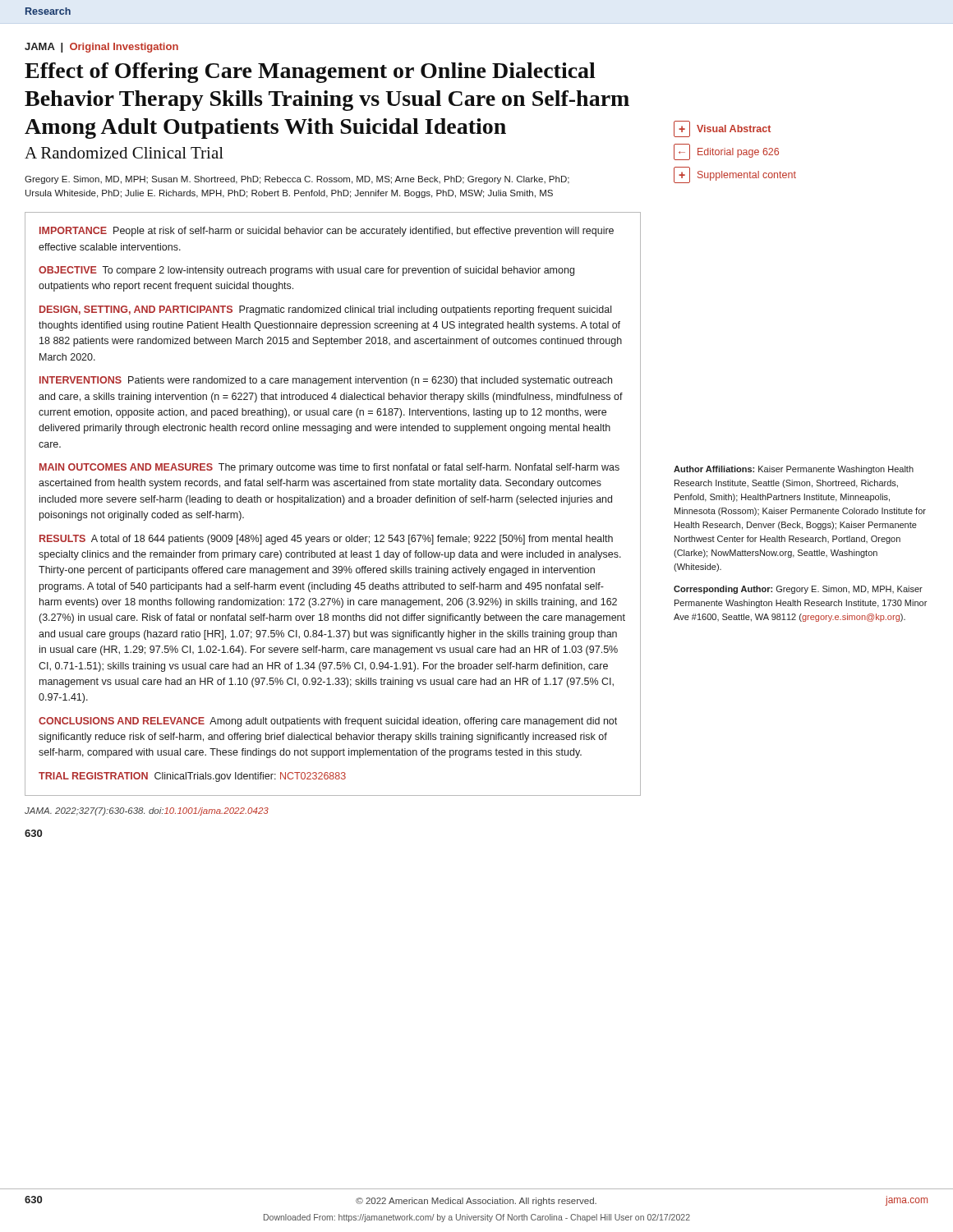
Task: Click on the passage starting "Design, Setting, and Participants Pragmatic randomized clinical"
Action: pyautogui.click(x=330, y=333)
